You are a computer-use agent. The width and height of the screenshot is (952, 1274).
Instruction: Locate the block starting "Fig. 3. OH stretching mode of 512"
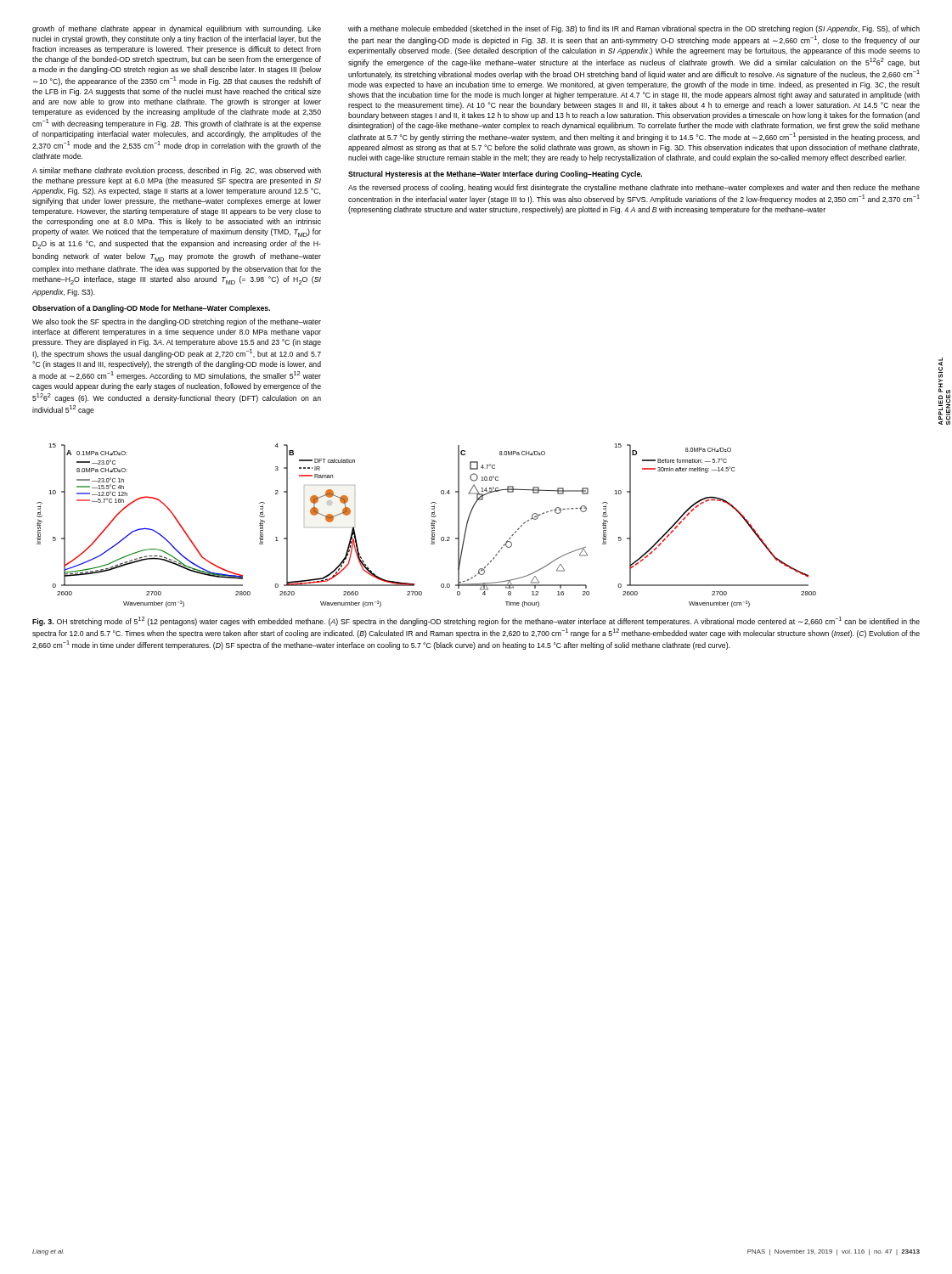(476, 633)
